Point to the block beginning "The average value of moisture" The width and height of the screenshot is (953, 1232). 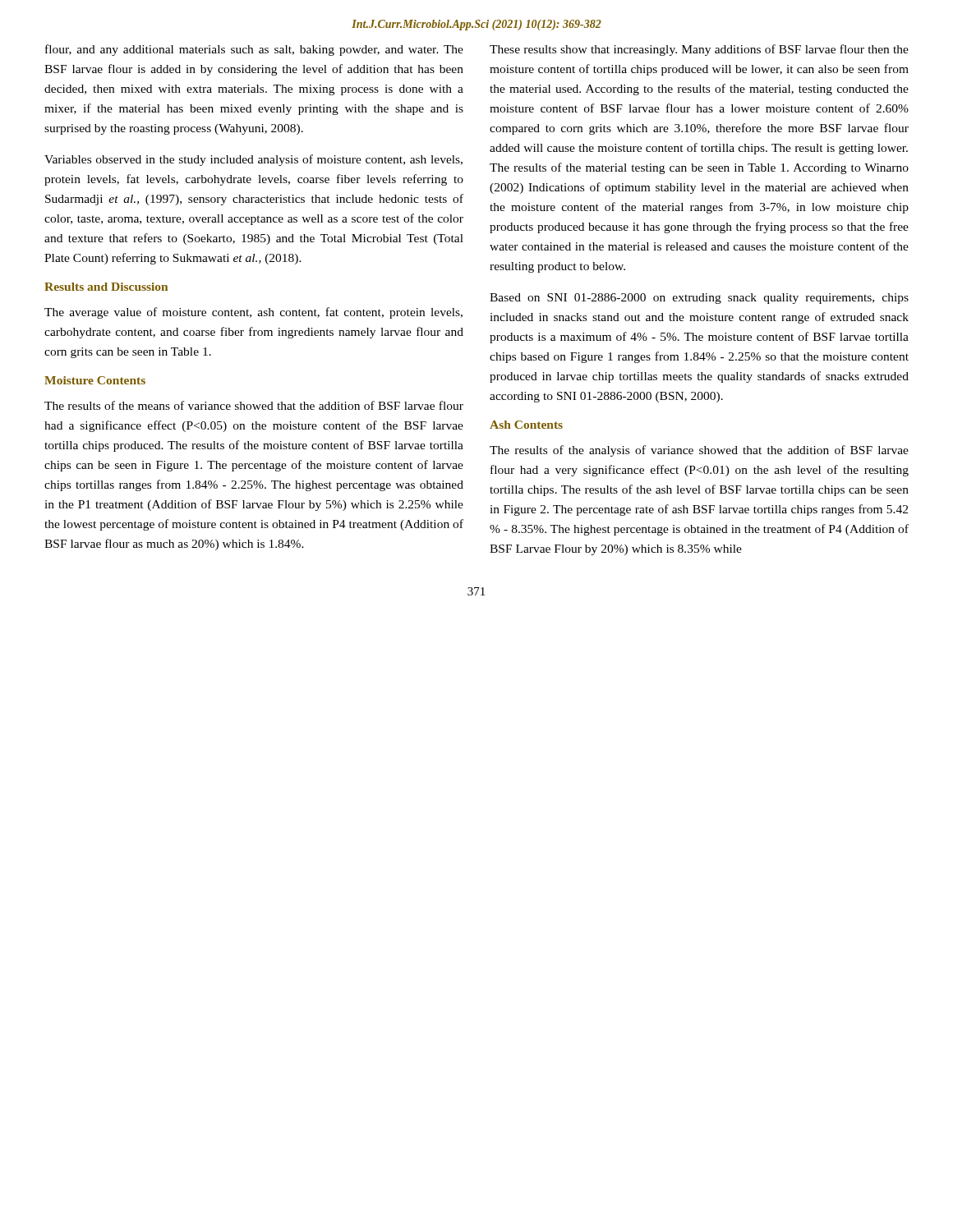(254, 332)
